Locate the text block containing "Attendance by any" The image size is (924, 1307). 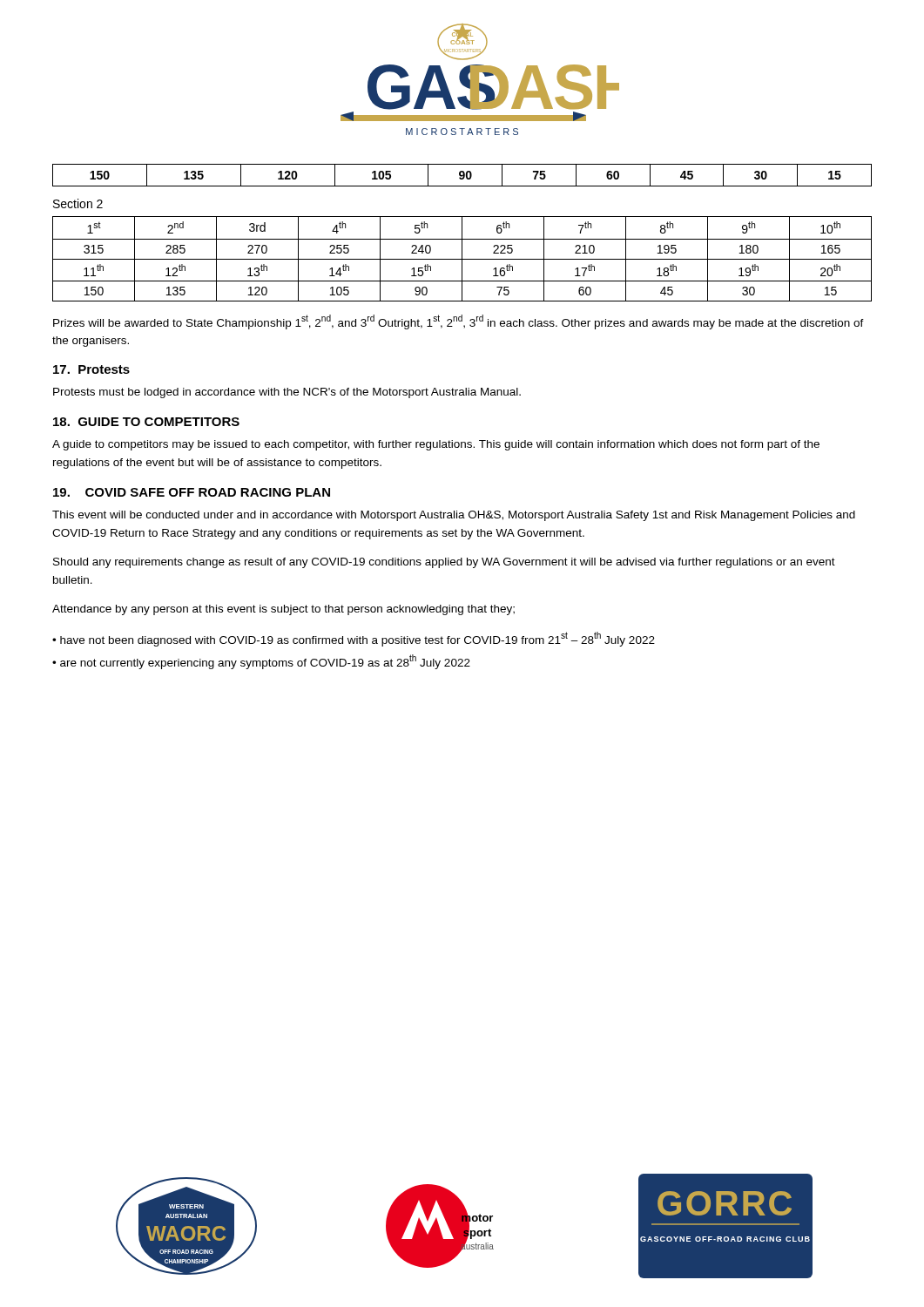284,608
